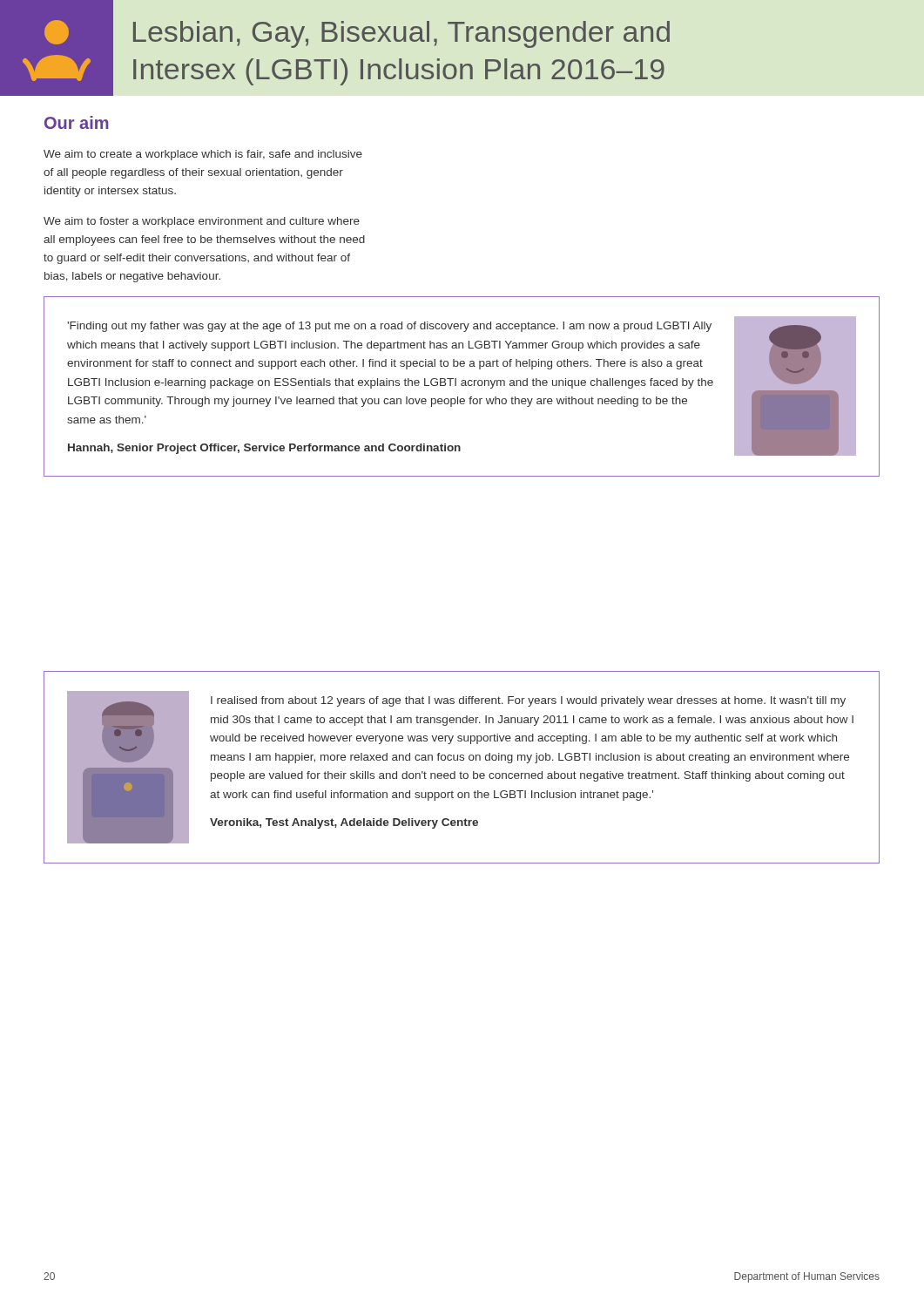This screenshot has width=924, height=1307.
Task: Locate the text starting "We aim to foster a workplace environment and"
Action: pos(204,248)
